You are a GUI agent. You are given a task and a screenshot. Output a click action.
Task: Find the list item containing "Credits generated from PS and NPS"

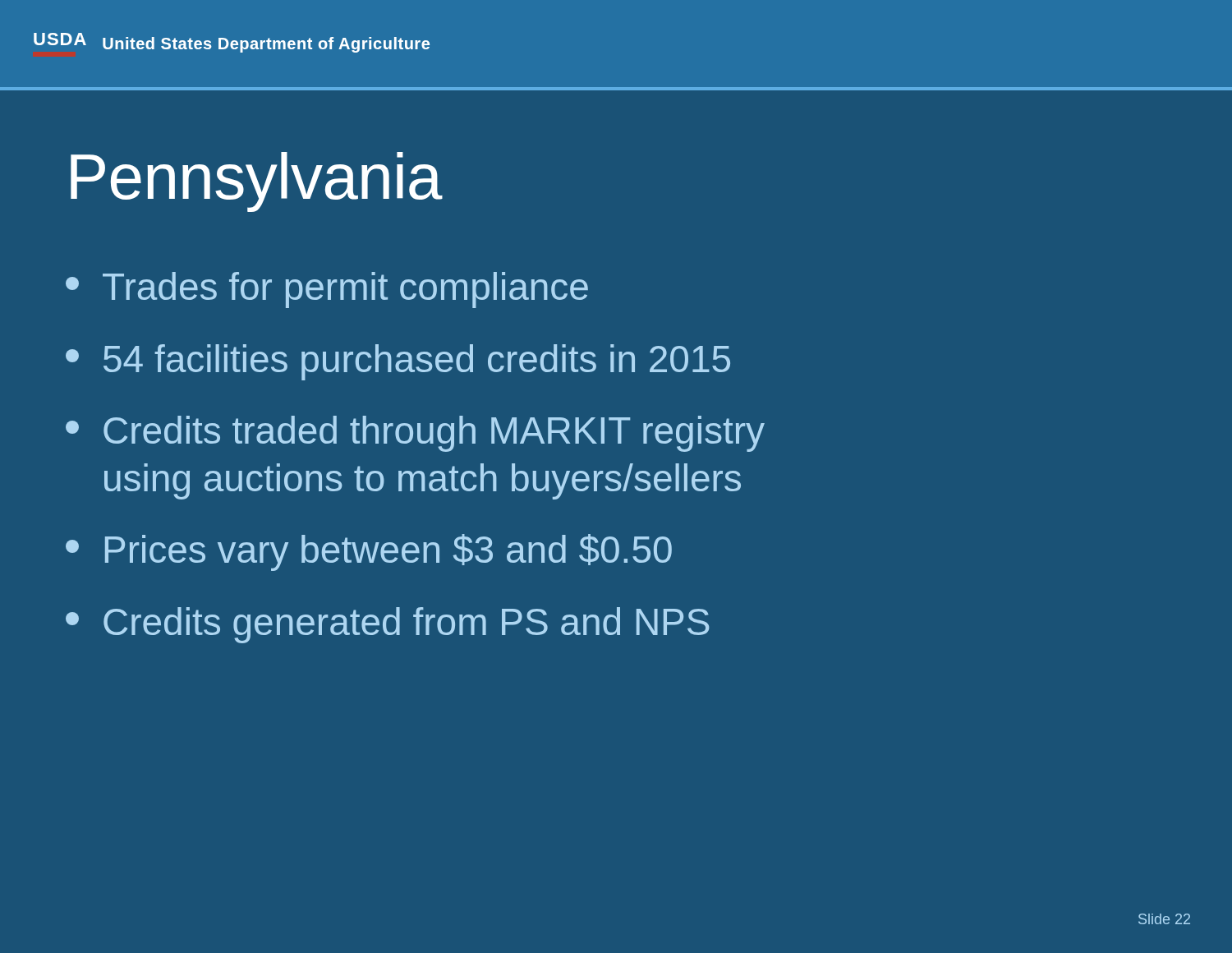click(616, 622)
